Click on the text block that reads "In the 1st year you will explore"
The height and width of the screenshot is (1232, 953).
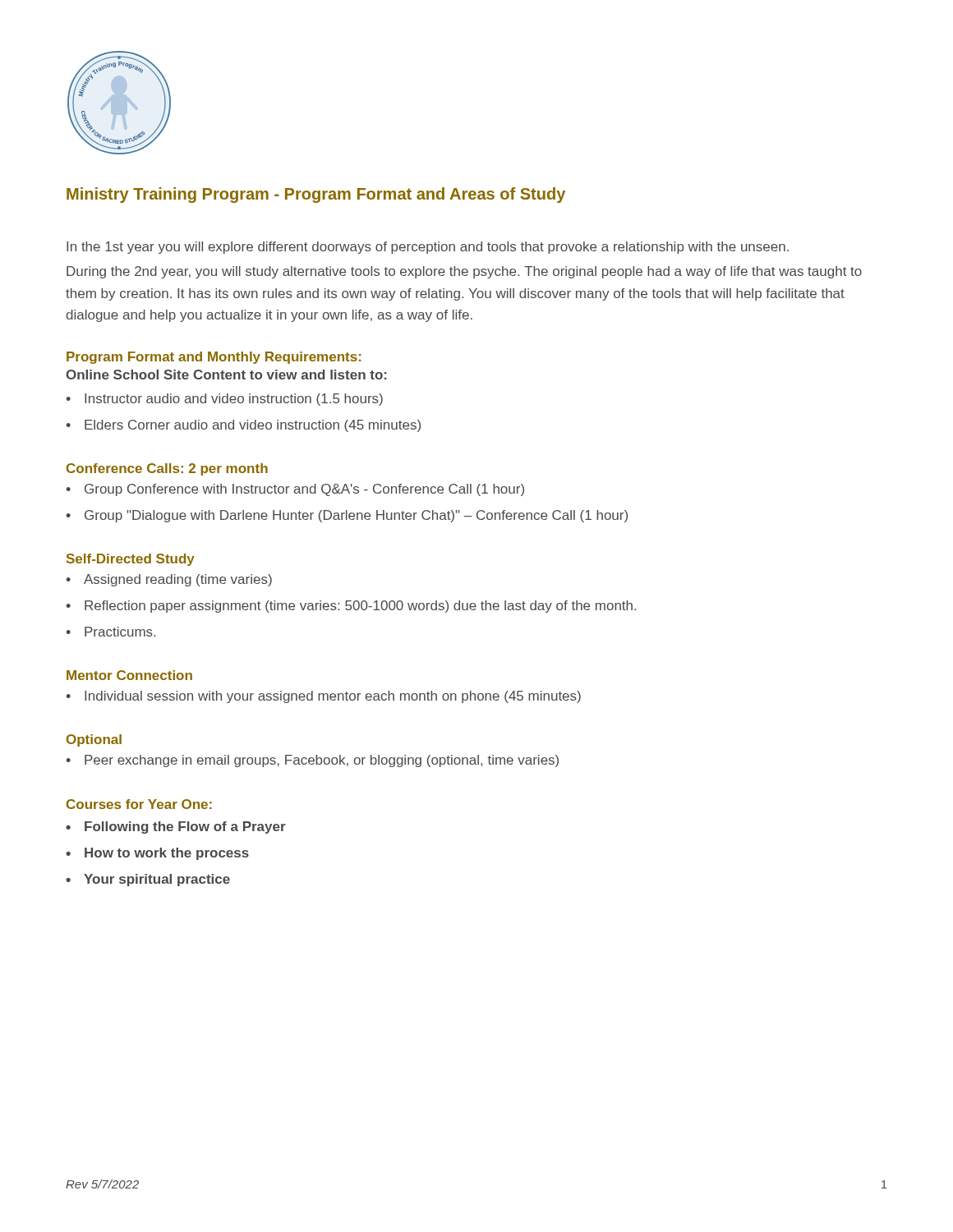pos(428,247)
